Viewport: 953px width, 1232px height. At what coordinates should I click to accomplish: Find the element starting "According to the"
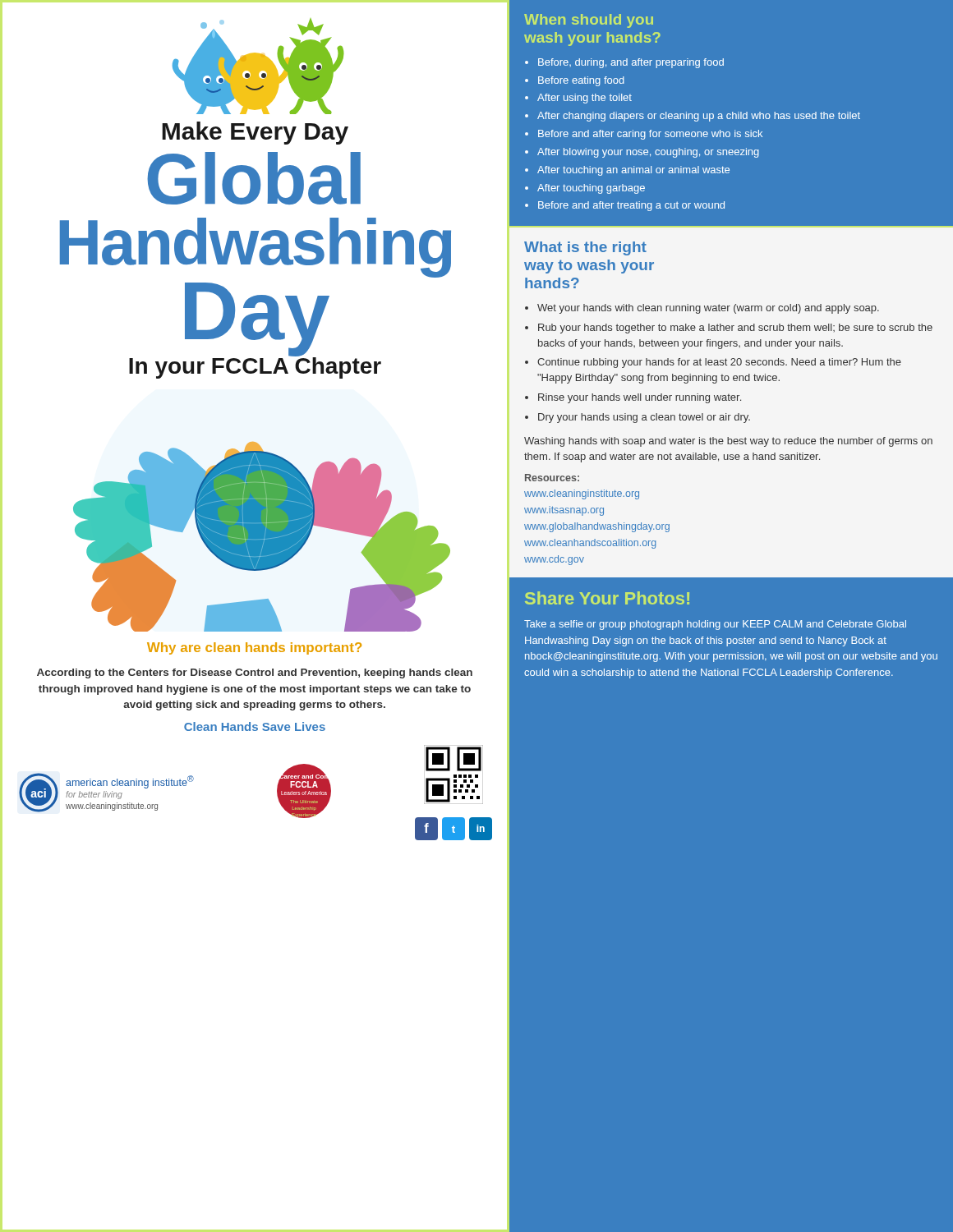point(255,689)
